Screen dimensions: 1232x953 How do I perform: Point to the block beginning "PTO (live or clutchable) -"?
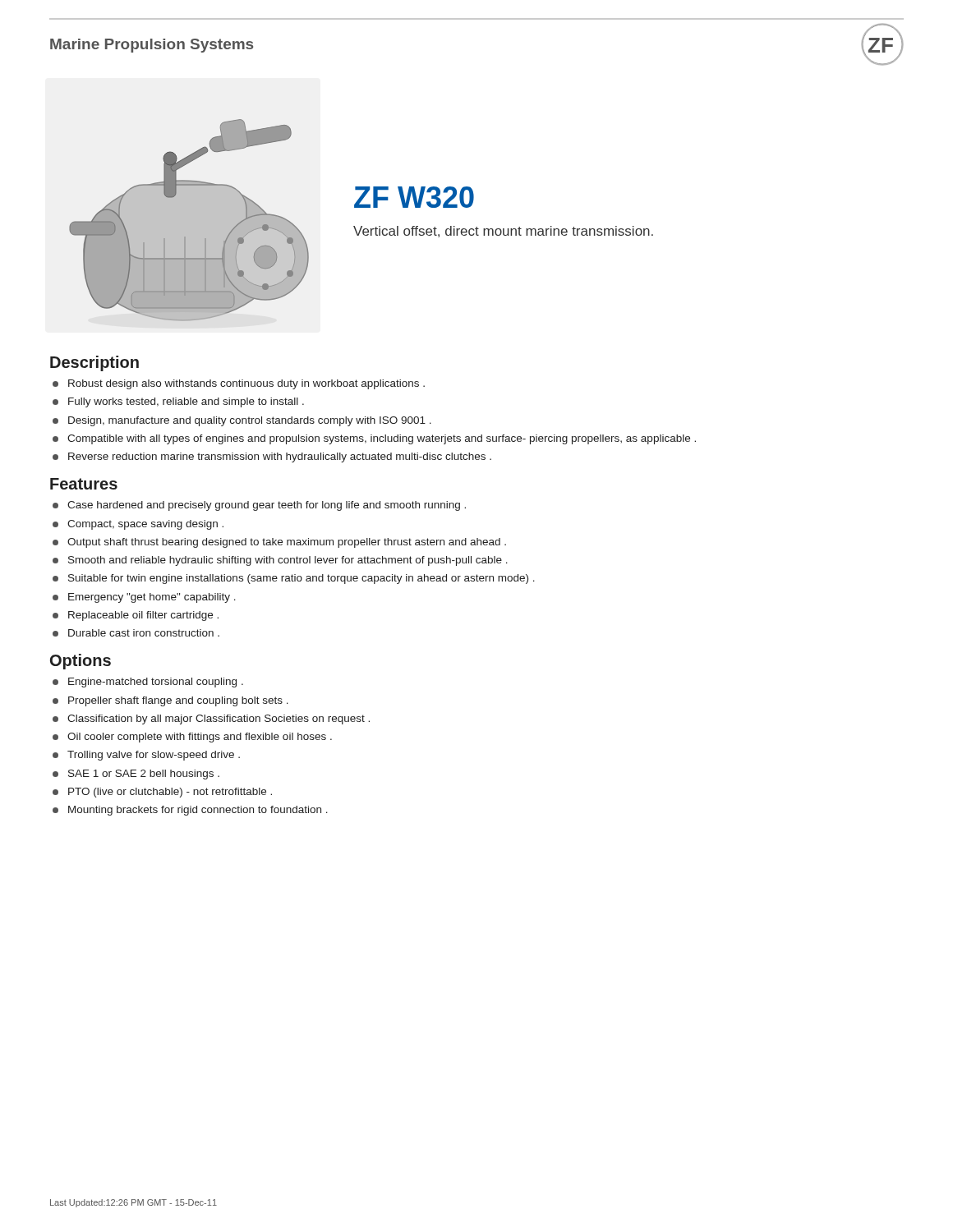point(170,791)
